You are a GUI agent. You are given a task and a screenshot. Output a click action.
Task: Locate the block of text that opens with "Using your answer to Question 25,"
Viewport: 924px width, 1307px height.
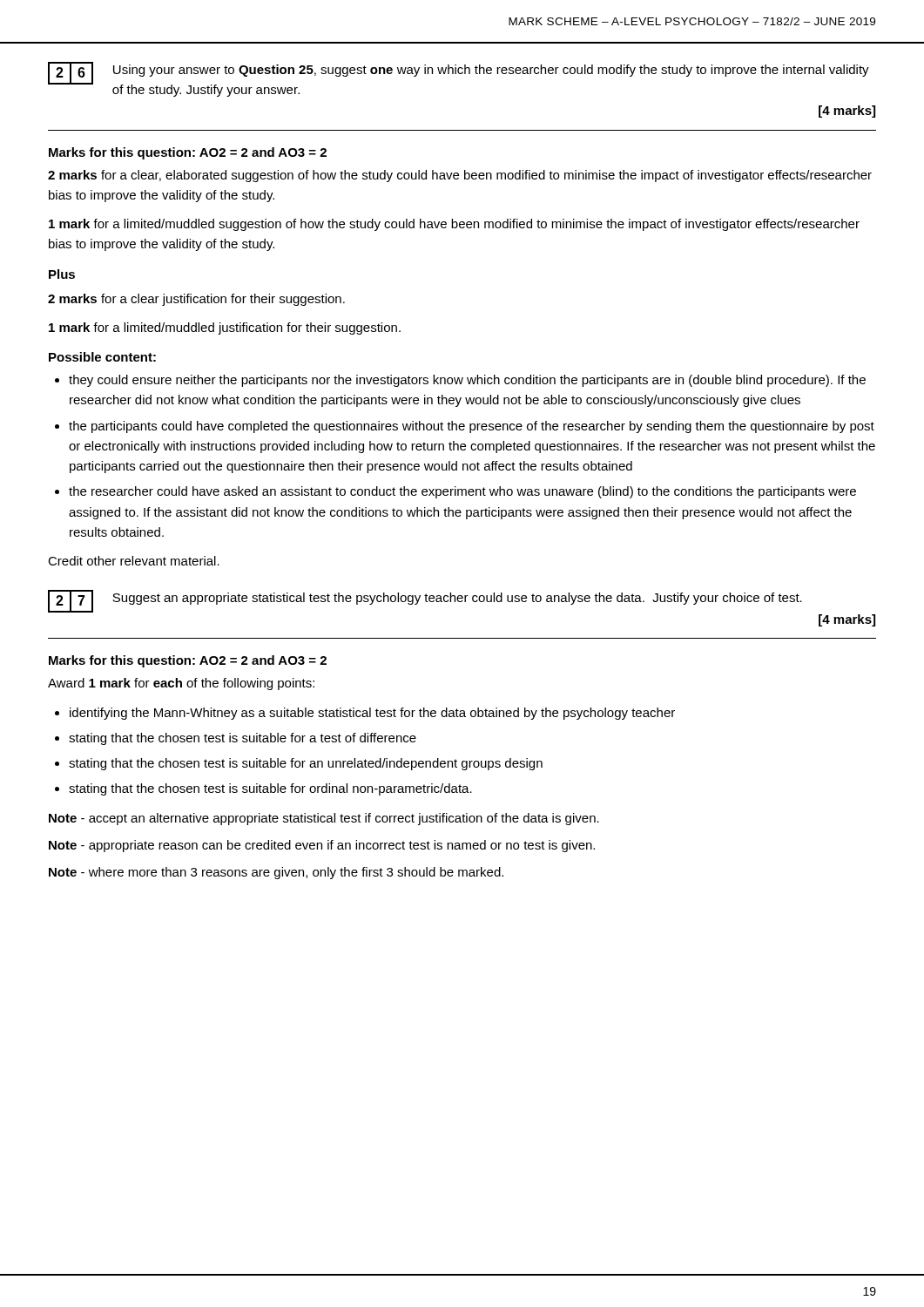[491, 71]
